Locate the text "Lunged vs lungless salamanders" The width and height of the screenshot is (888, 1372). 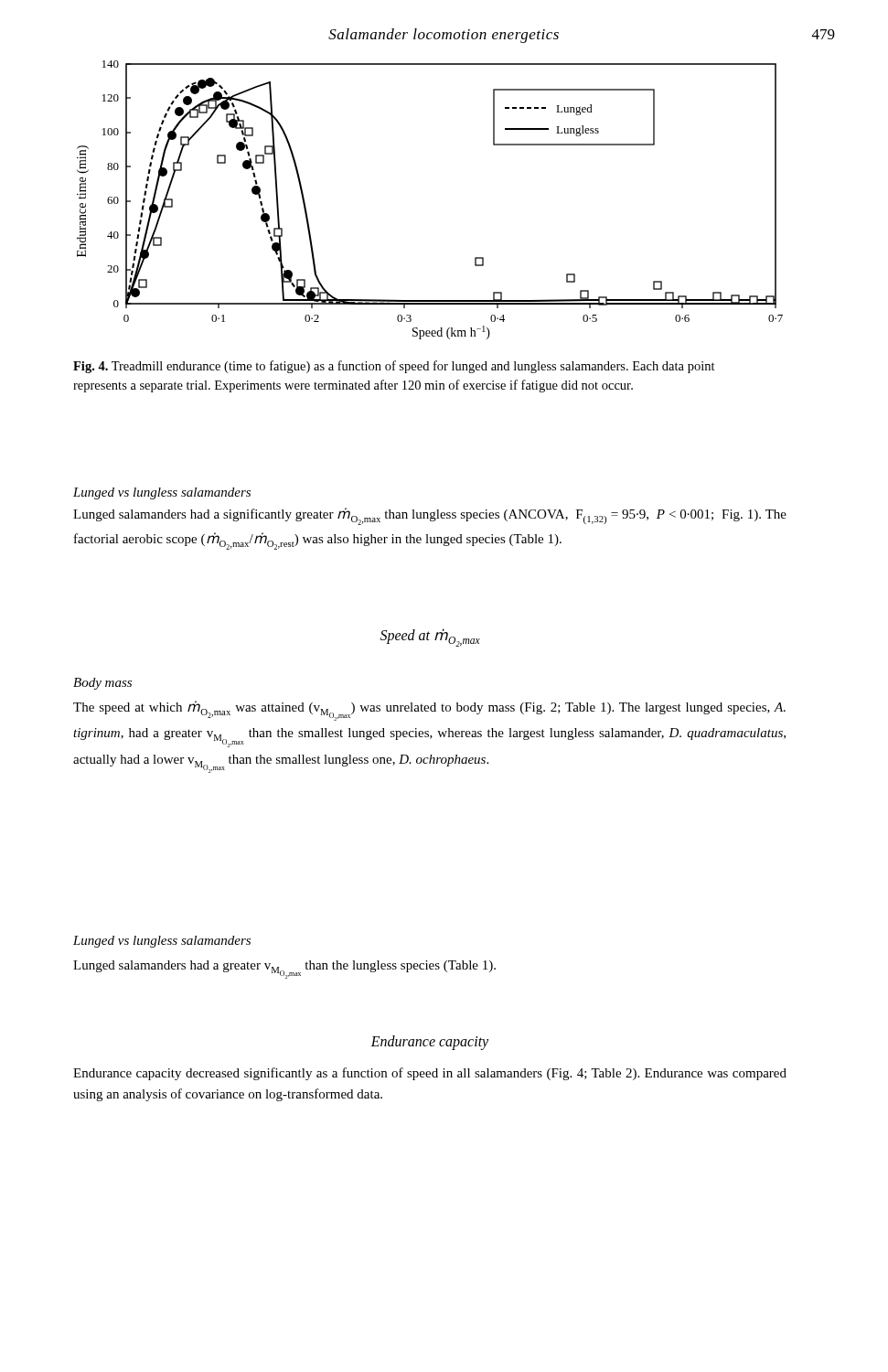[x=162, y=942]
